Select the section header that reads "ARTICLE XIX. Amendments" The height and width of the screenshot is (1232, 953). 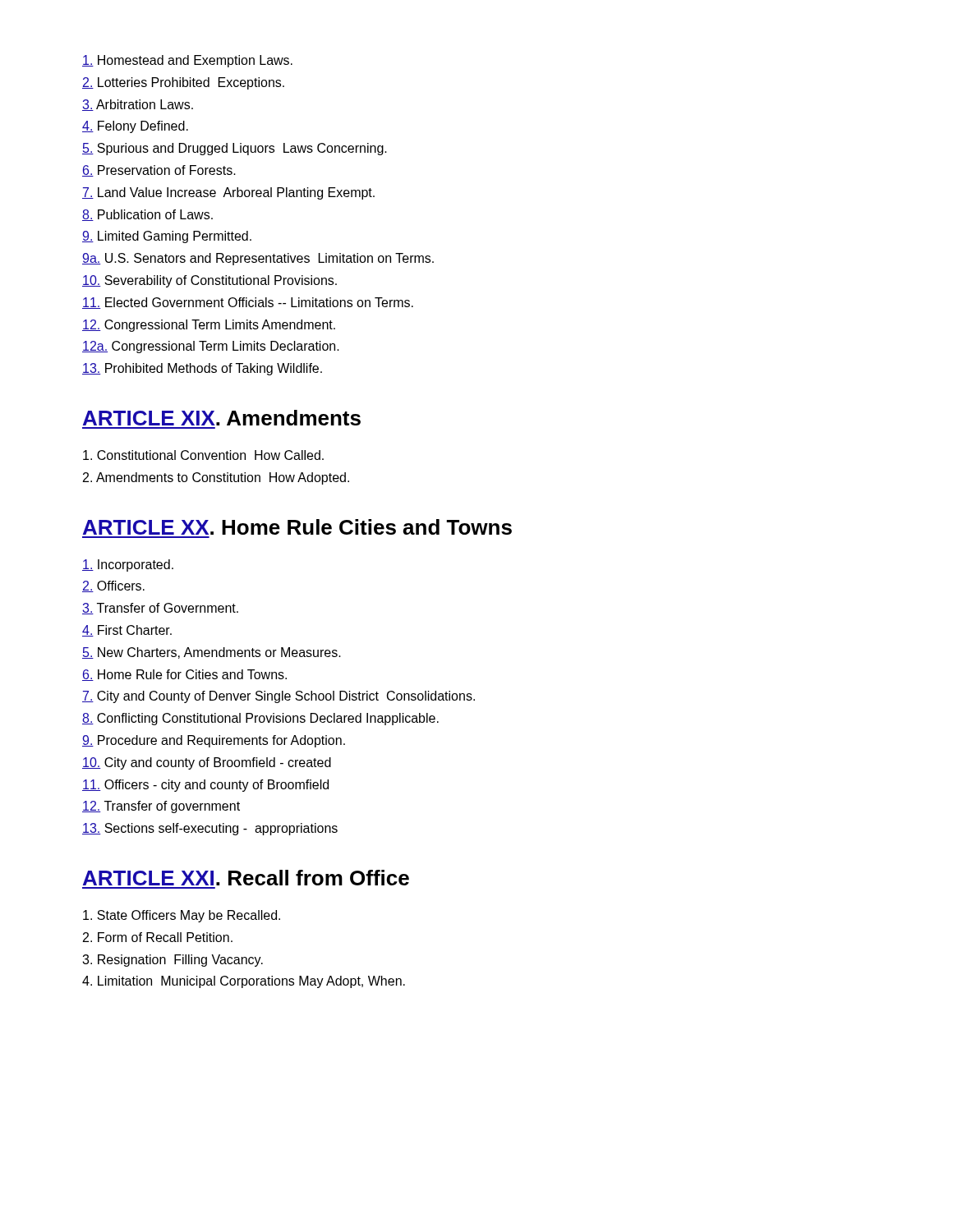point(222,418)
